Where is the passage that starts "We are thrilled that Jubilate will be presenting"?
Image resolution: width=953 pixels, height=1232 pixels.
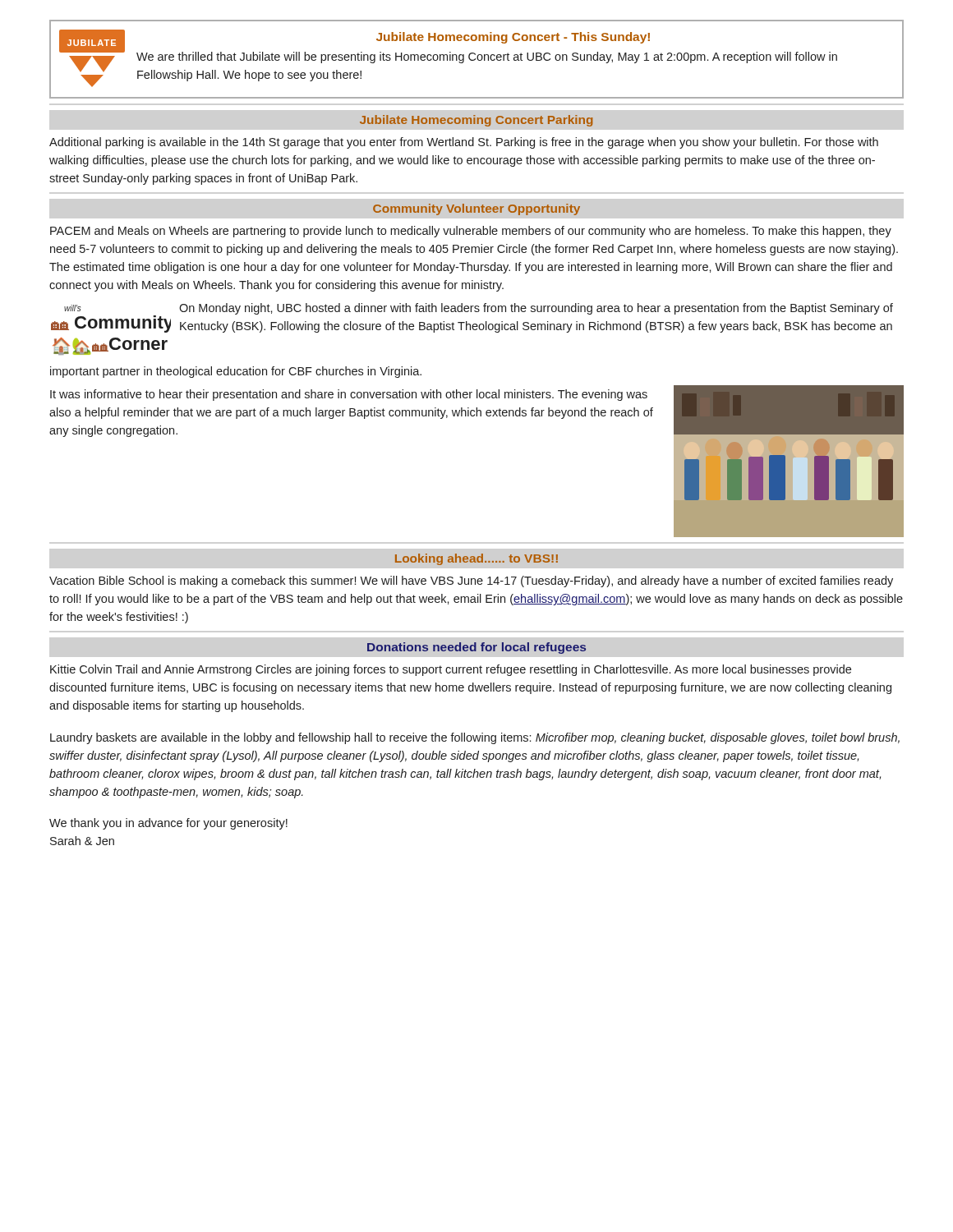[x=487, y=66]
